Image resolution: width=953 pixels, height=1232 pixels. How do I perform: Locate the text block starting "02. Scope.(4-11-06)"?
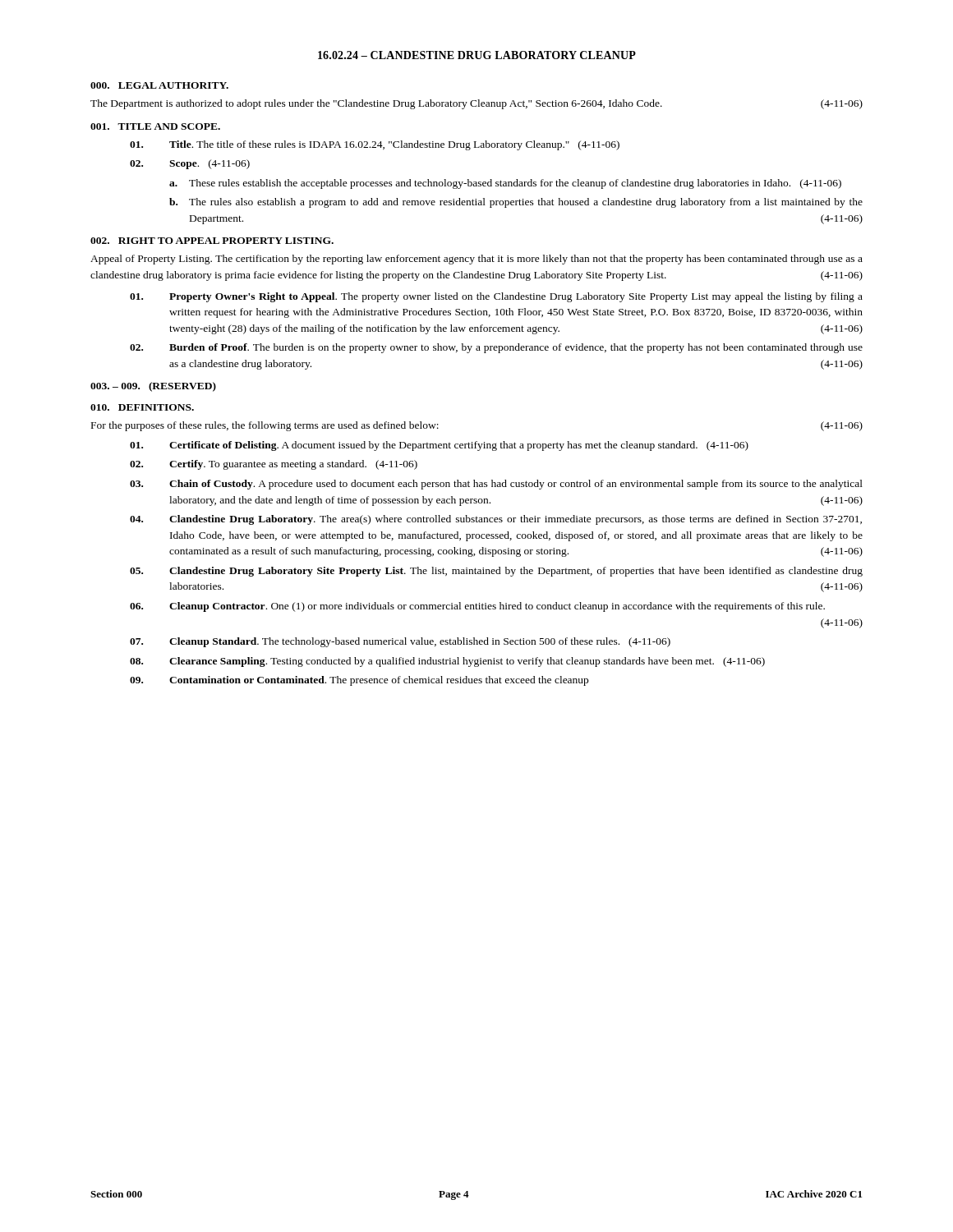pos(190,164)
